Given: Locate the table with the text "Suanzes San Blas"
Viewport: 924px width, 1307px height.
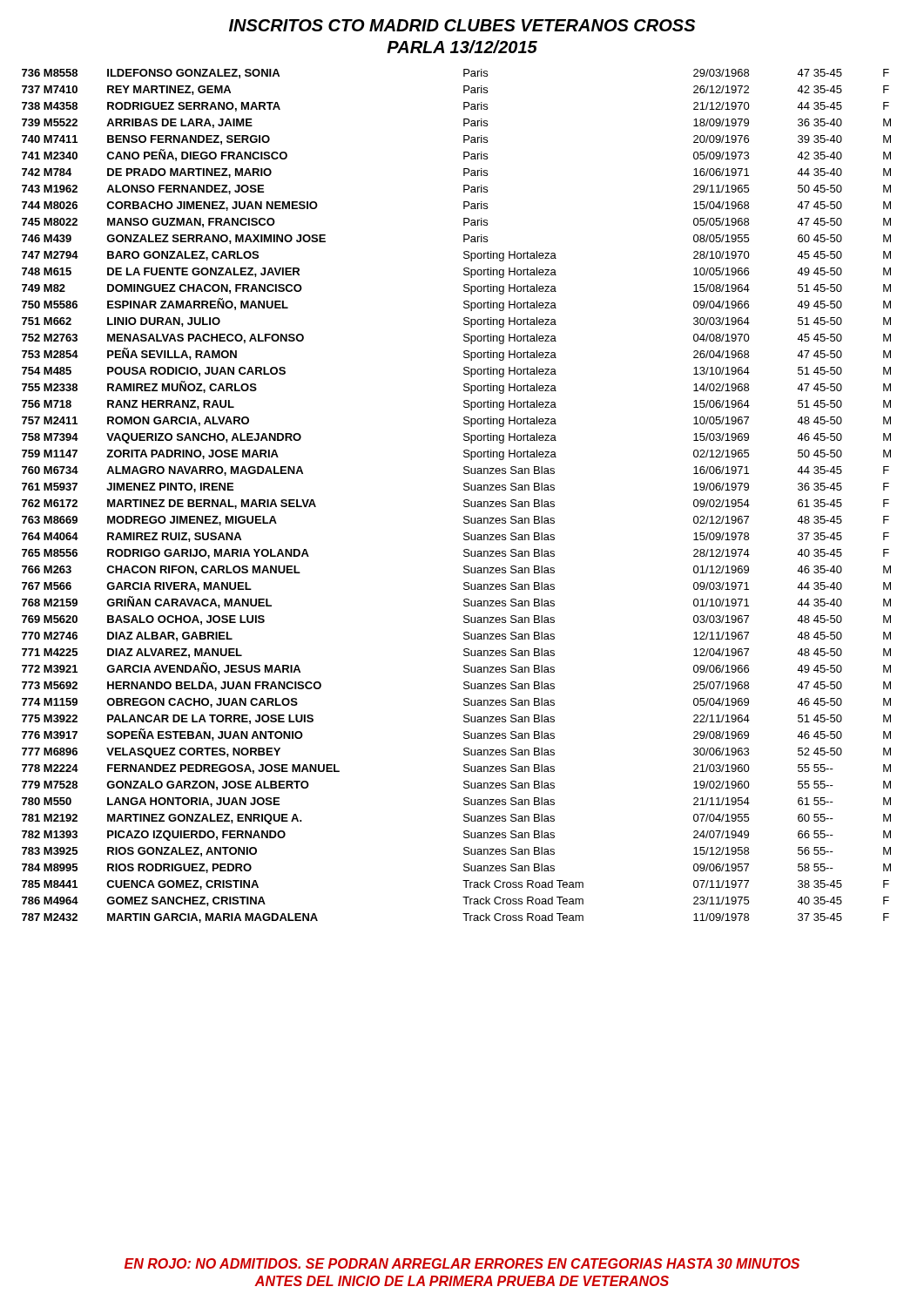Looking at the screenshot, I should point(462,495).
